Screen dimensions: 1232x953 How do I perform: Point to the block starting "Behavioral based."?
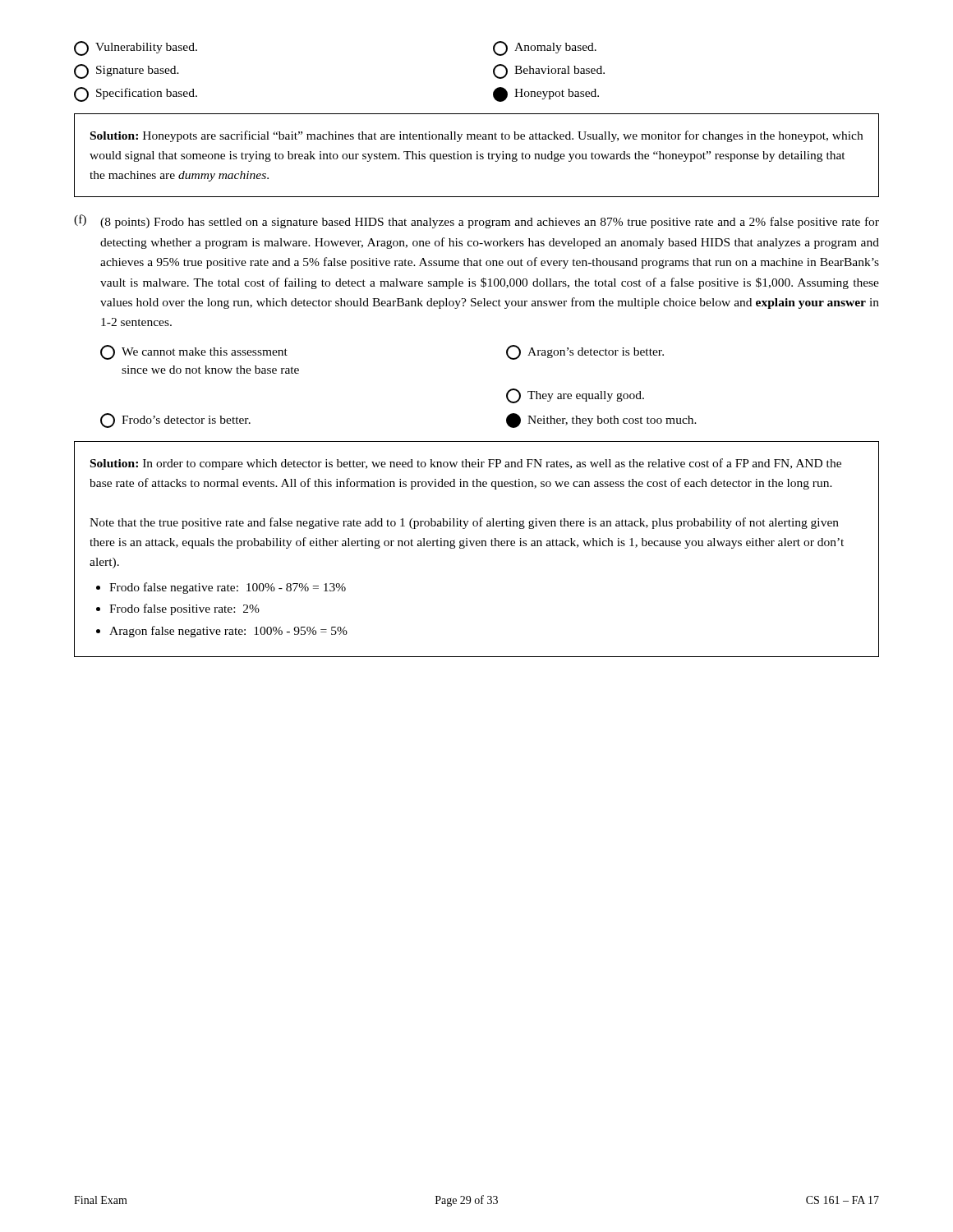pos(549,71)
